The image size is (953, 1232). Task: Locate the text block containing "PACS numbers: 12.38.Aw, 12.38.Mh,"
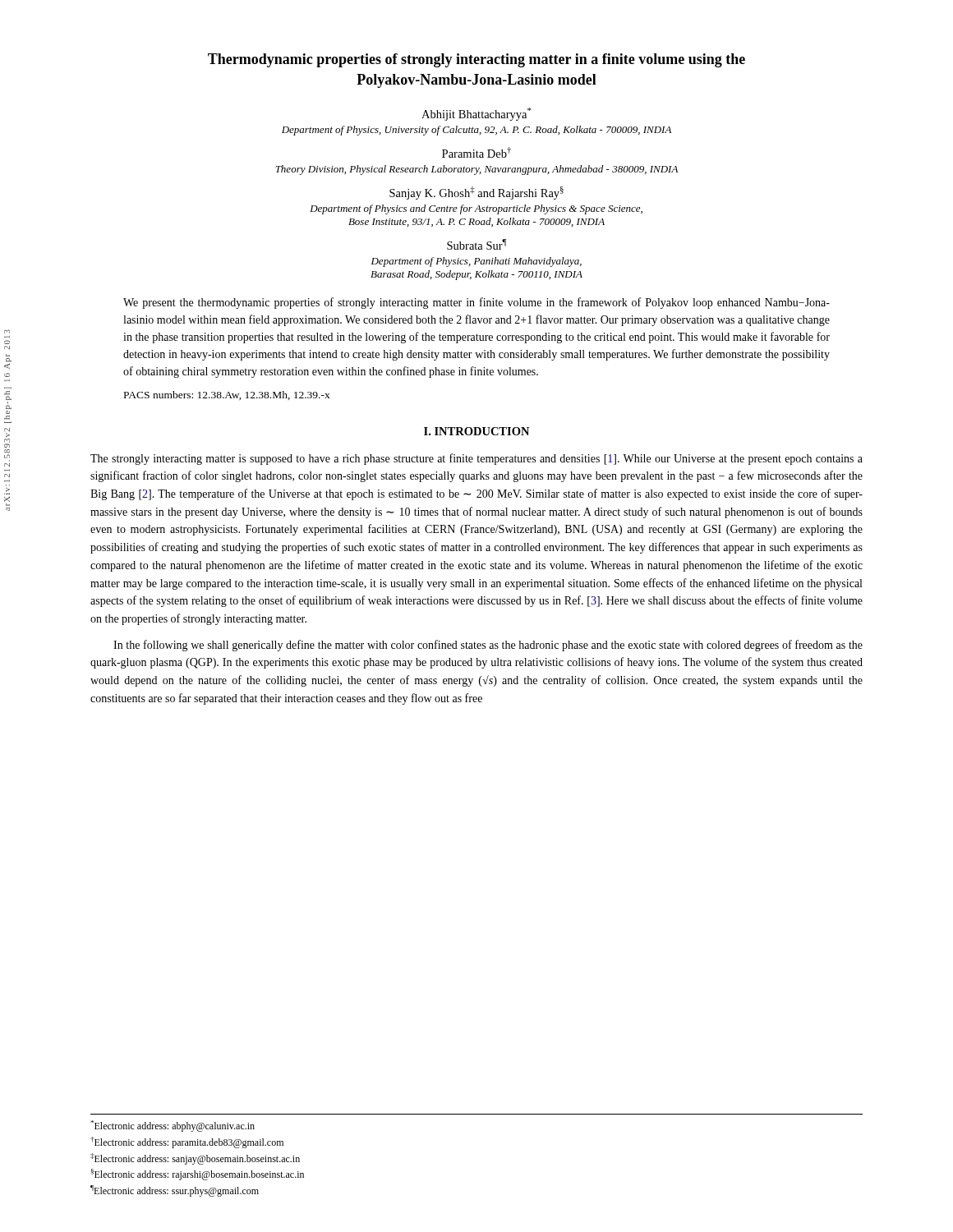(227, 394)
